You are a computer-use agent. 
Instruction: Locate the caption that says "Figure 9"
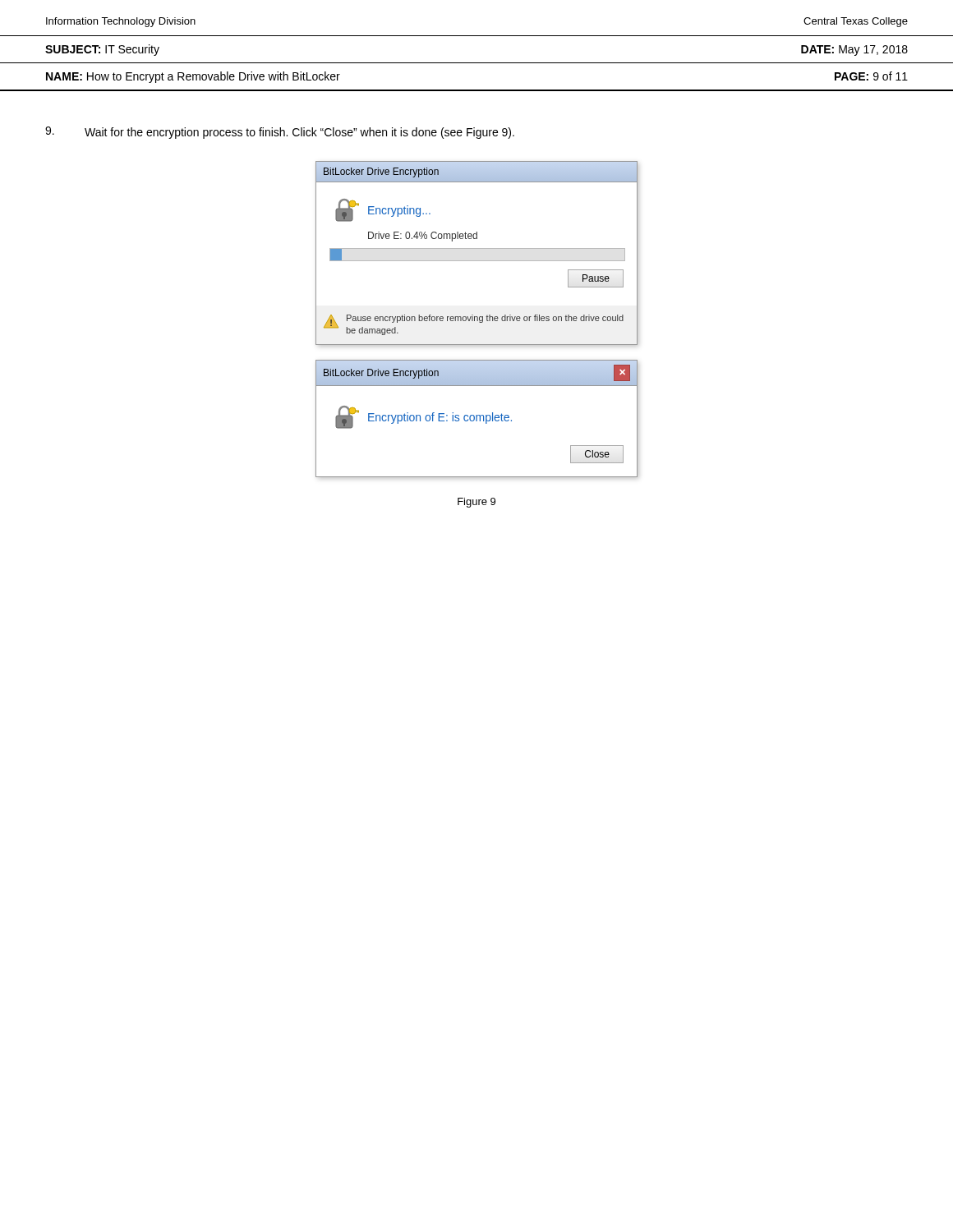pos(476,501)
